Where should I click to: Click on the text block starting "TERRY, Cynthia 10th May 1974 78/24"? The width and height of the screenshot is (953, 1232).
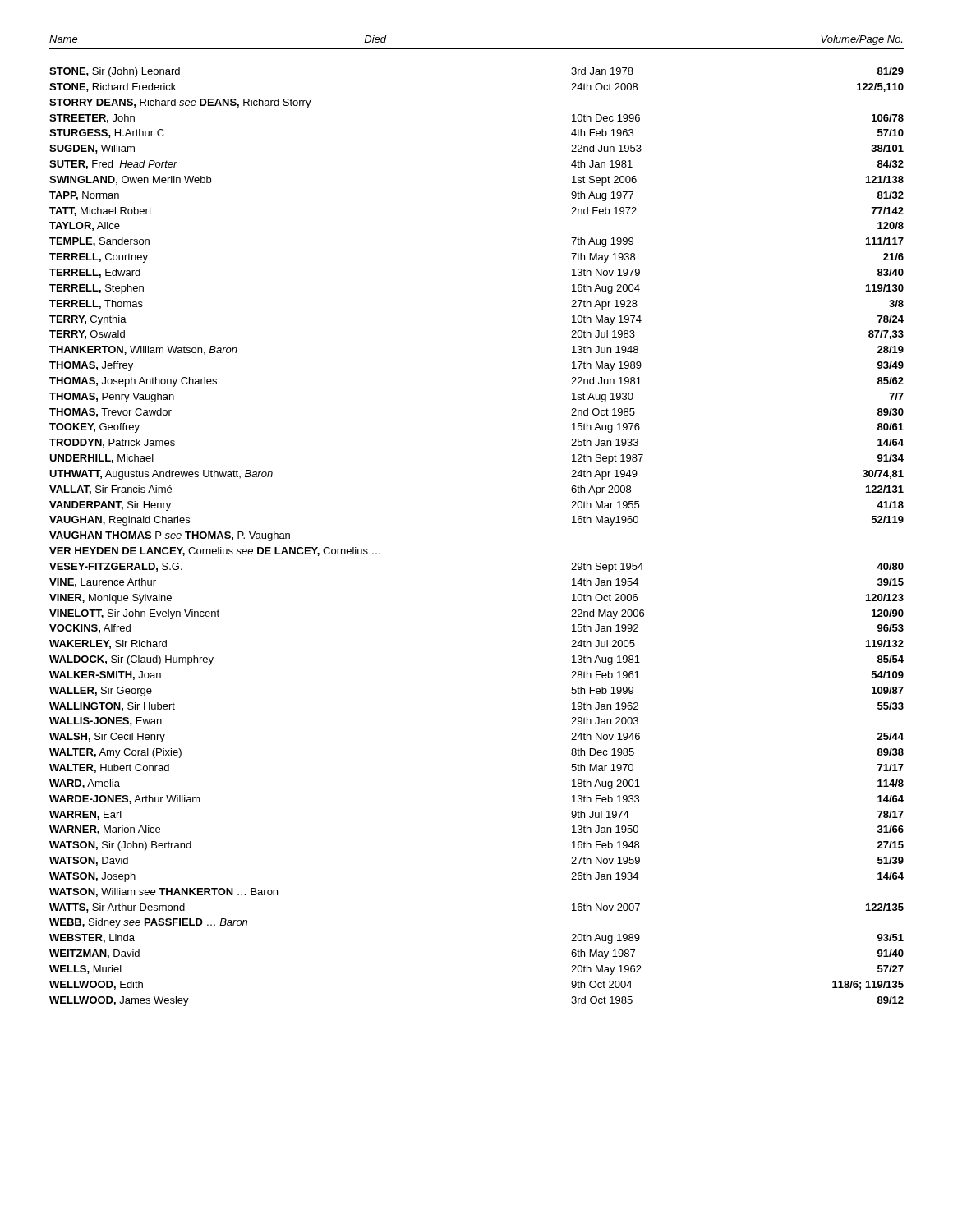(x=92, y=322)
